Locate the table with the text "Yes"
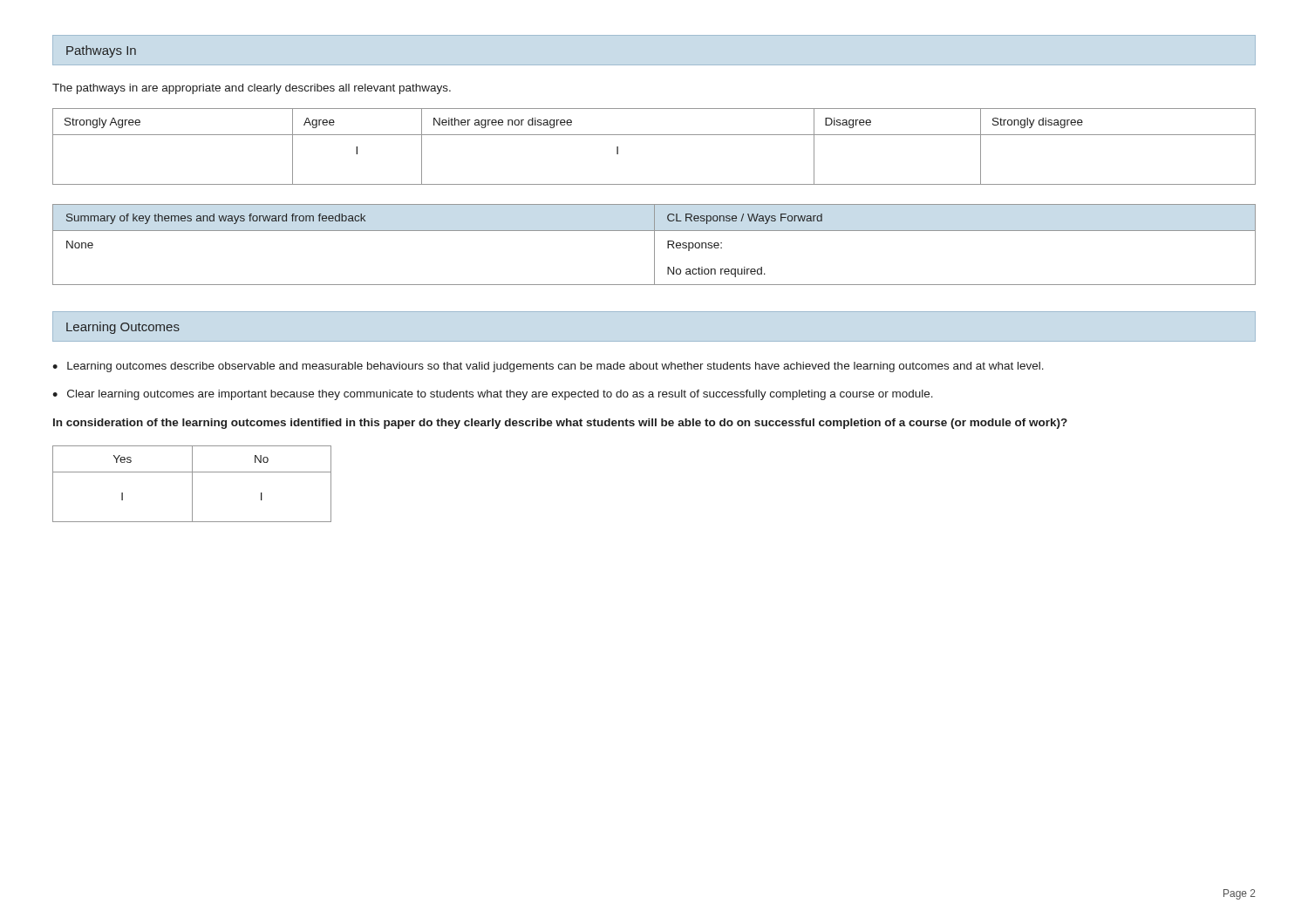Image resolution: width=1308 pixels, height=924 pixels. tap(654, 484)
